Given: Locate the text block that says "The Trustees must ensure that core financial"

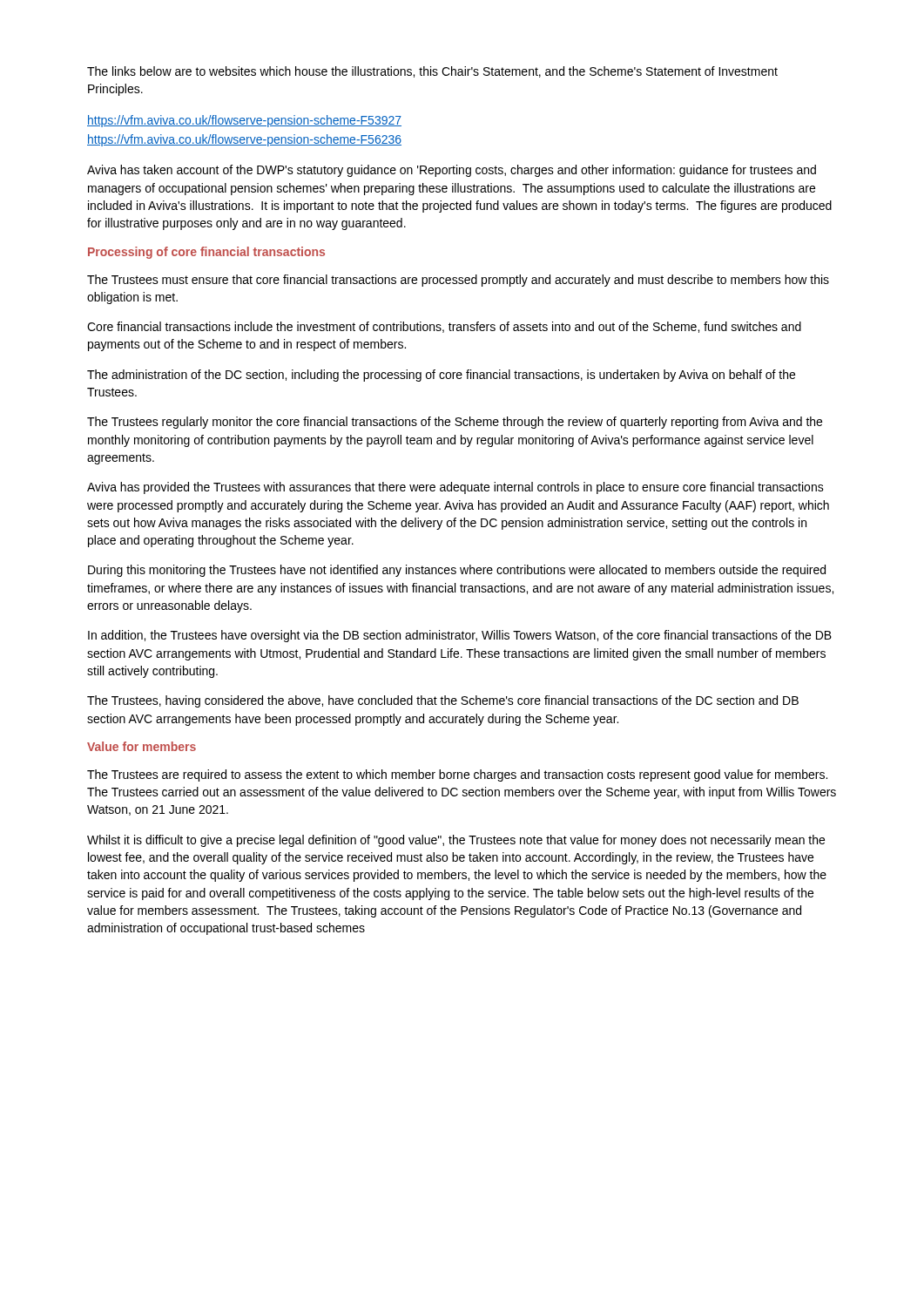Looking at the screenshot, I should pyautogui.click(x=458, y=288).
